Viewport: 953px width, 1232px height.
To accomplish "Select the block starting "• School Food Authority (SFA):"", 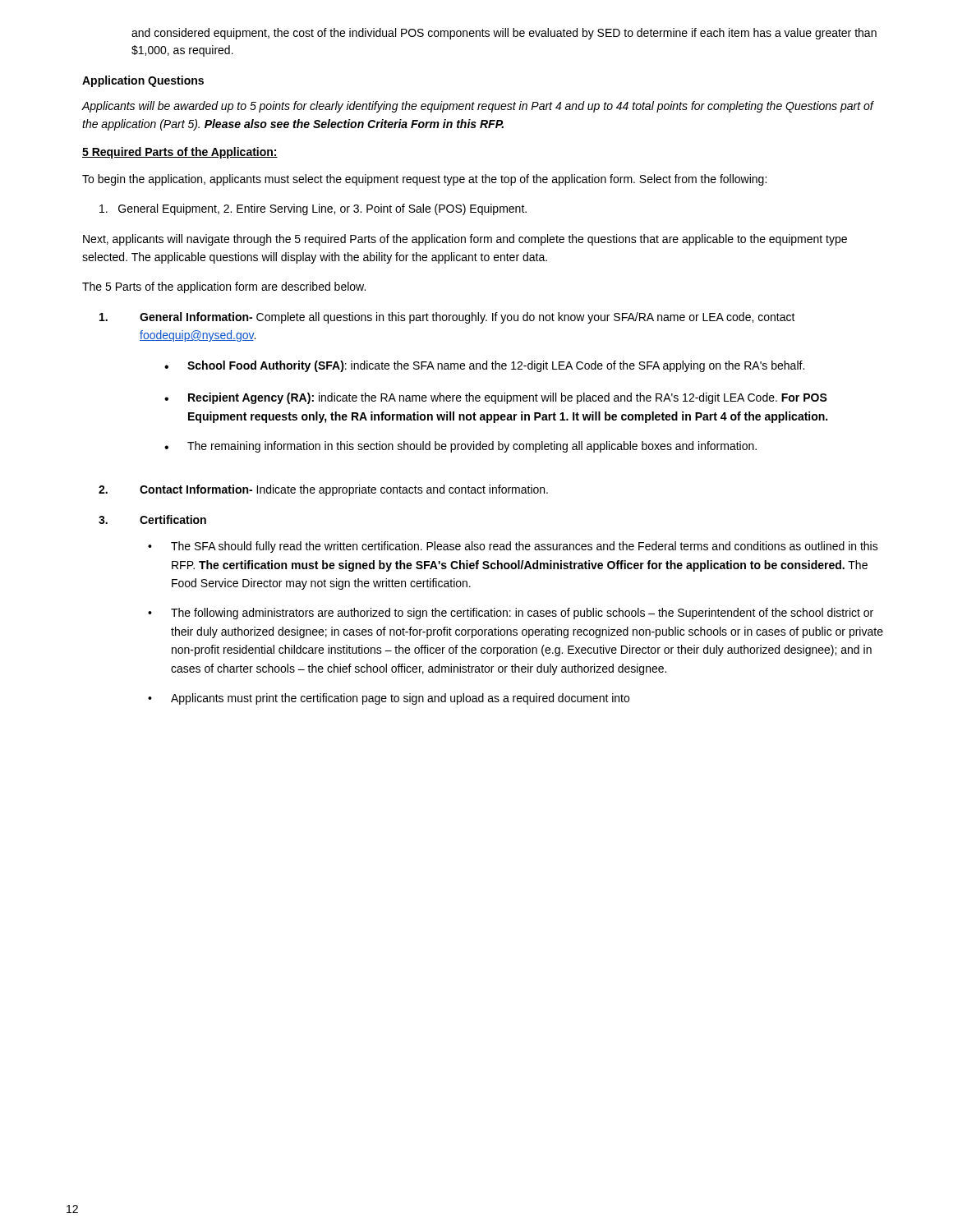I will click(526, 367).
